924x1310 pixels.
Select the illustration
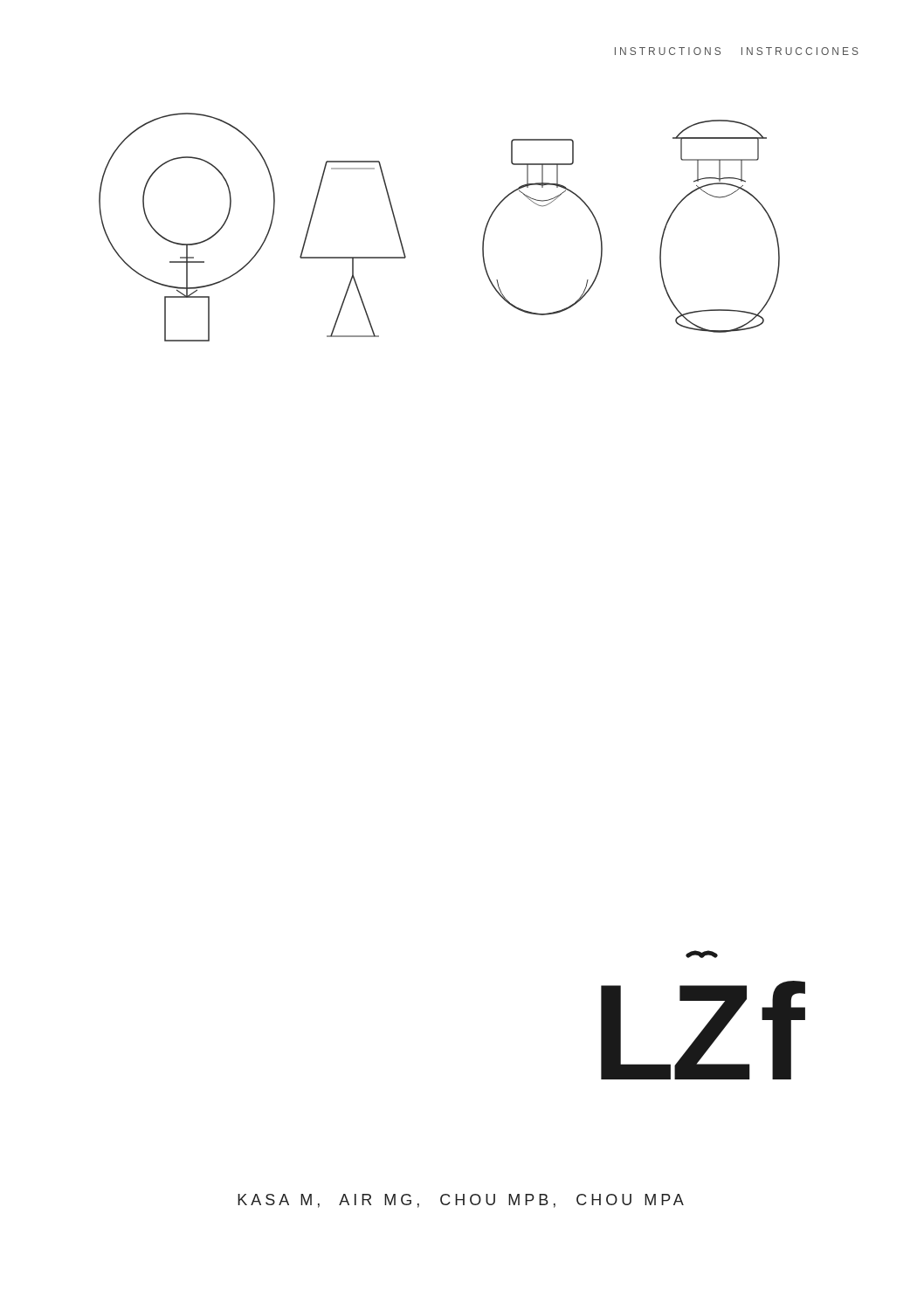pyautogui.click(x=462, y=218)
